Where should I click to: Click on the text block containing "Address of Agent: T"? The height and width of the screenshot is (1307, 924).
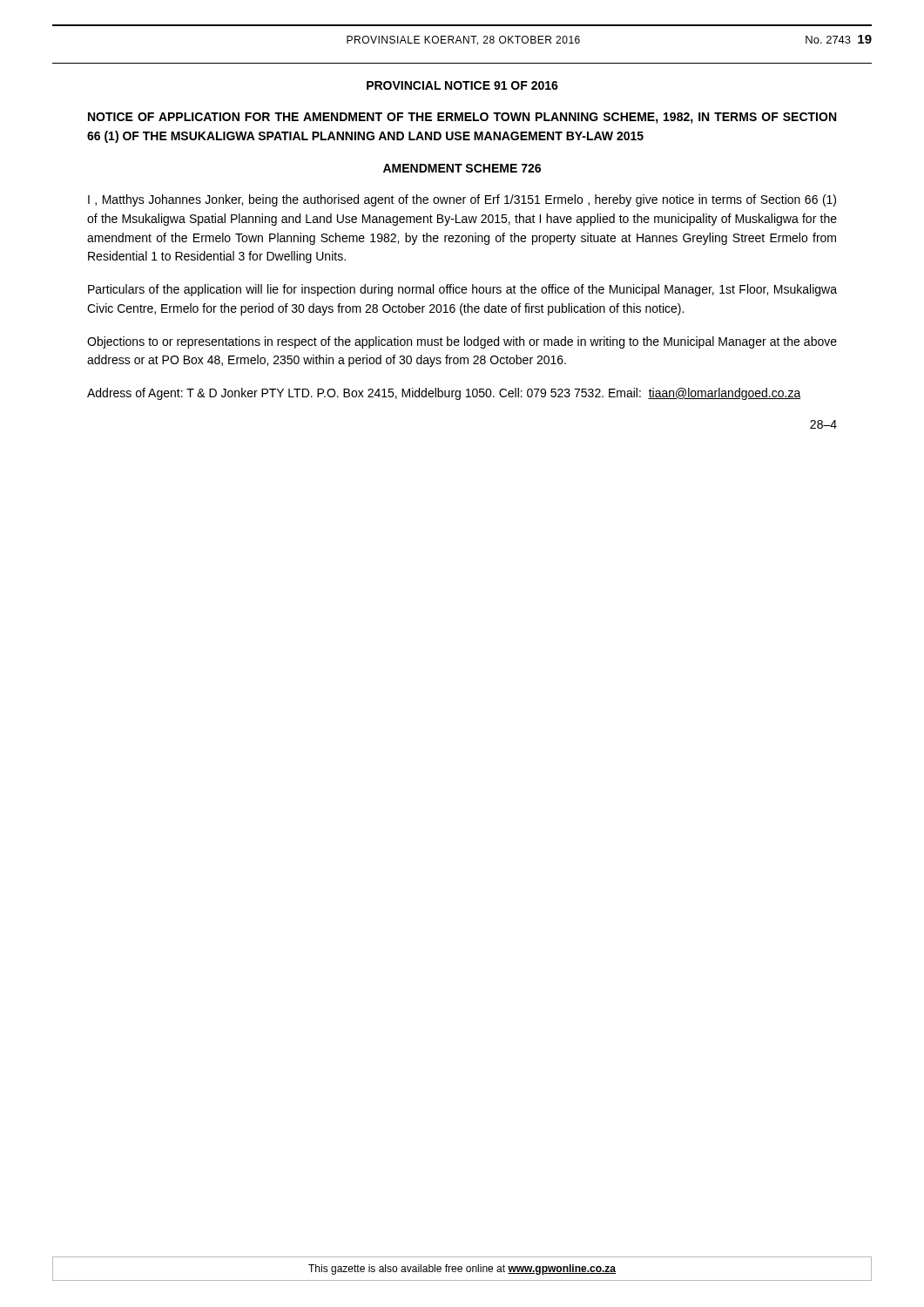(444, 393)
